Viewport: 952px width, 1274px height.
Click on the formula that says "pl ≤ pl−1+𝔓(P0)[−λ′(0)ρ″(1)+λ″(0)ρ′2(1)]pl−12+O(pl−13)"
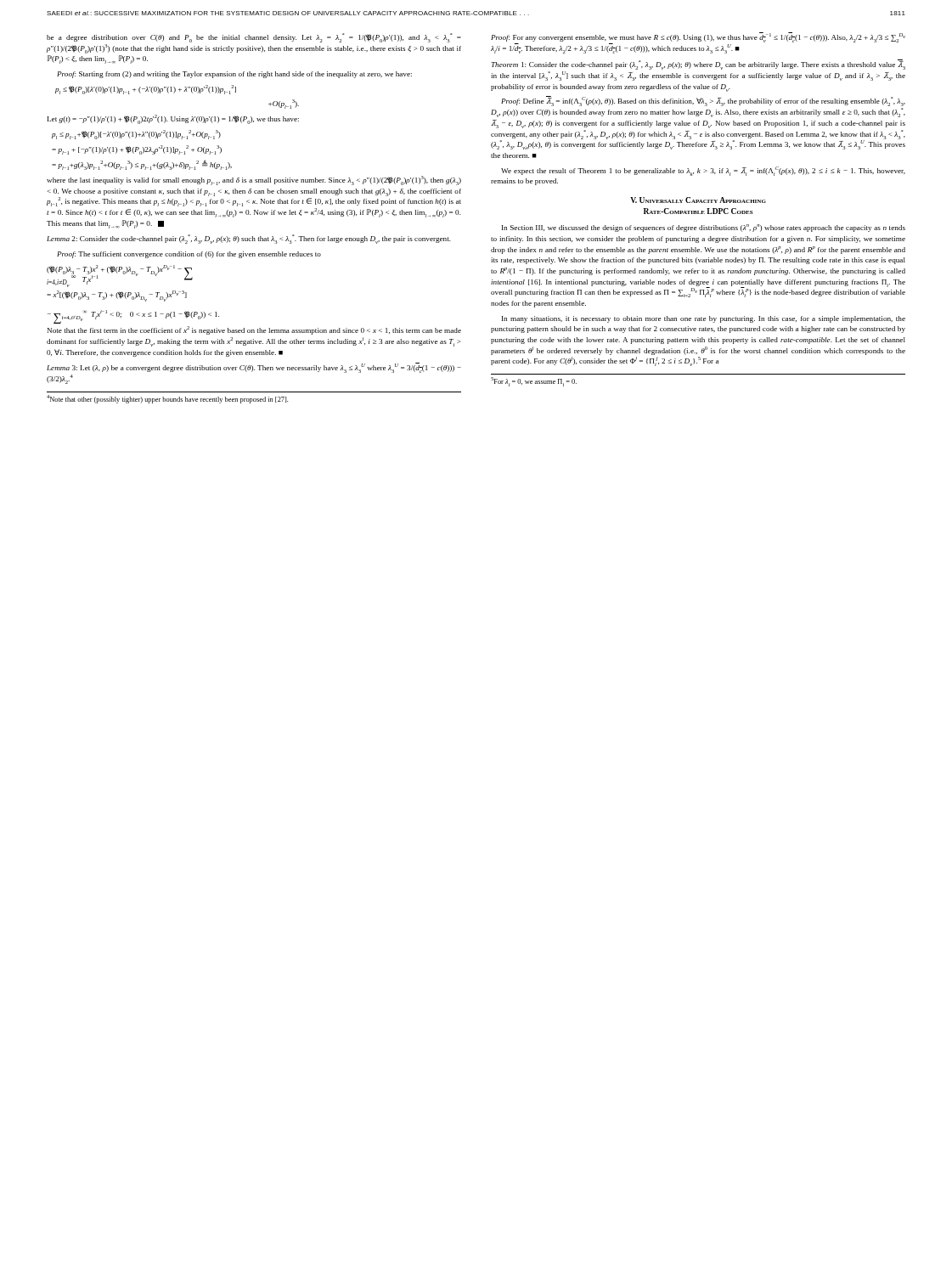[136, 135]
